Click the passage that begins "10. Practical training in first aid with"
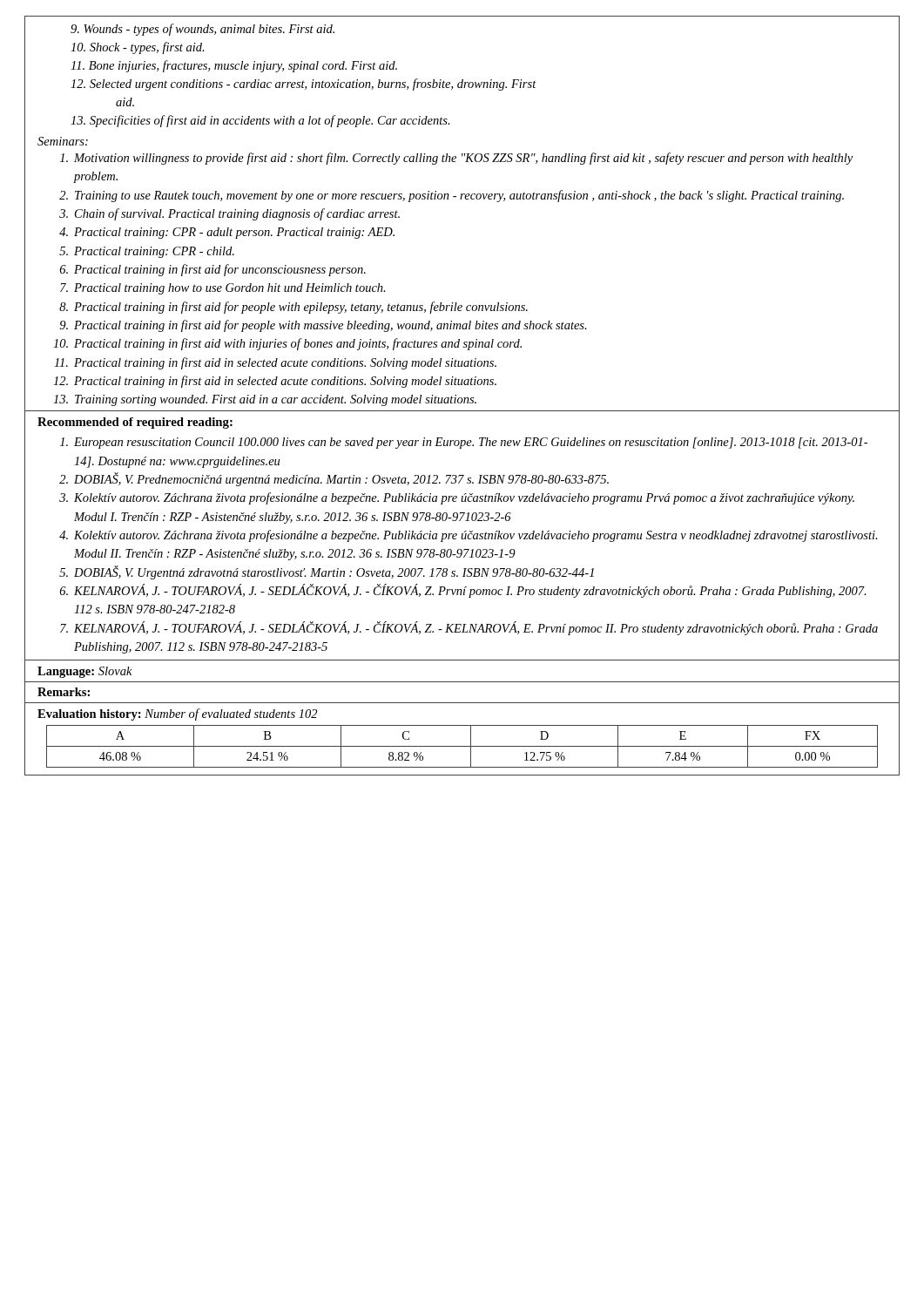The height and width of the screenshot is (1307, 924). point(286,344)
